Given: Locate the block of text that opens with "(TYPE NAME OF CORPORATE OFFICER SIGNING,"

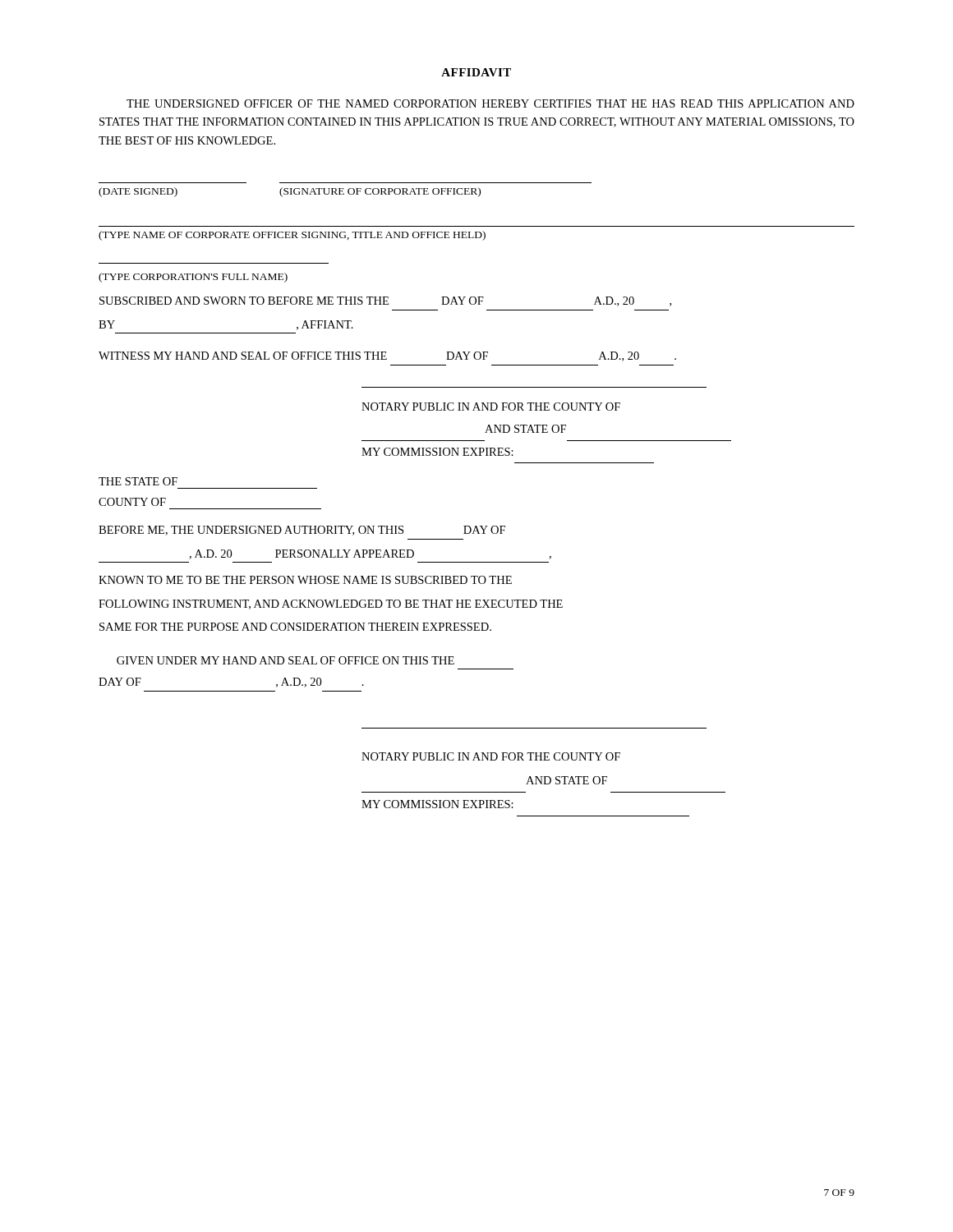Looking at the screenshot, I should pos(476,227).
